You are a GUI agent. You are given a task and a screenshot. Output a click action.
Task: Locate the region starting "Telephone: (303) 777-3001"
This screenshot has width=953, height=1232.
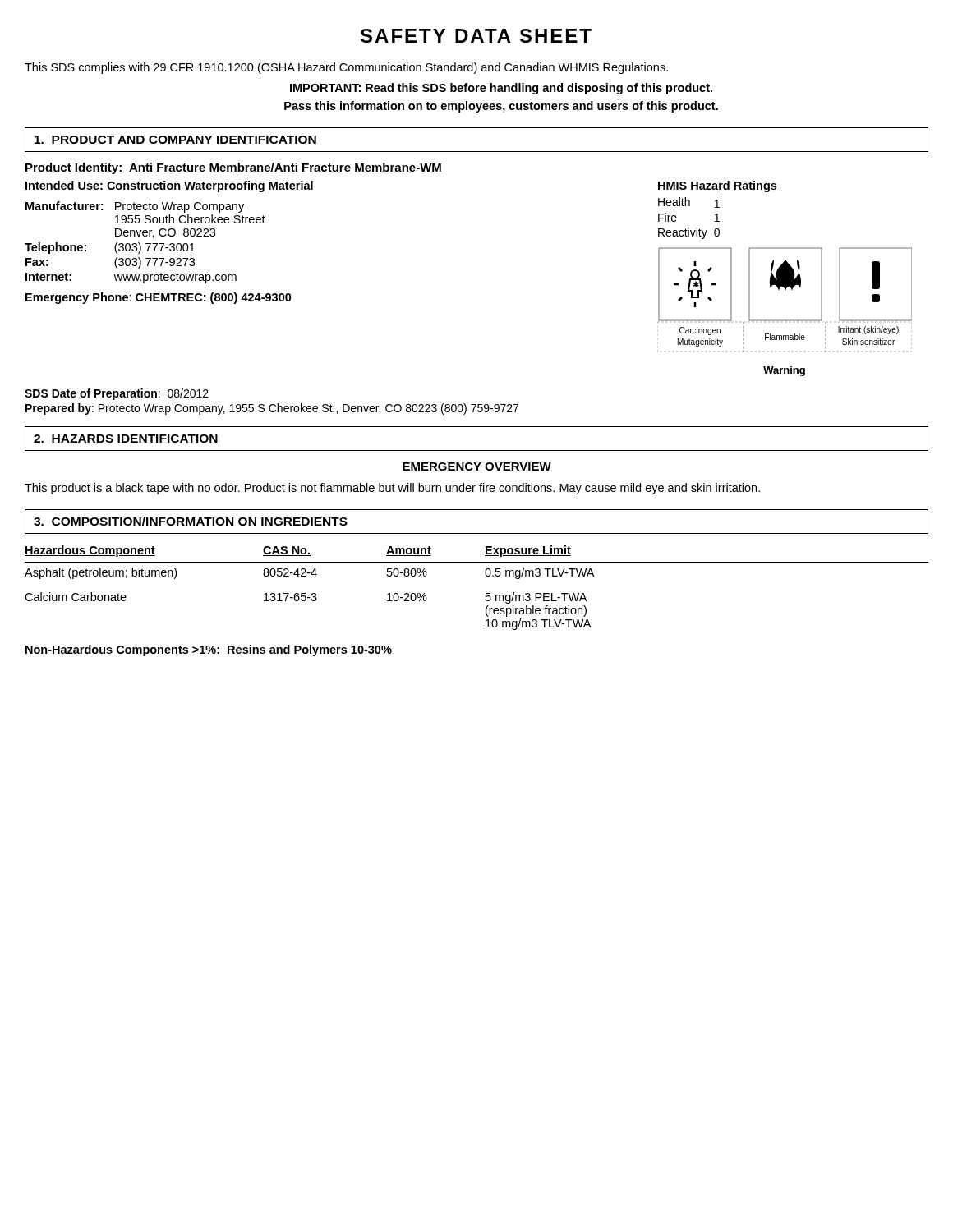click(x=147, y=247)
